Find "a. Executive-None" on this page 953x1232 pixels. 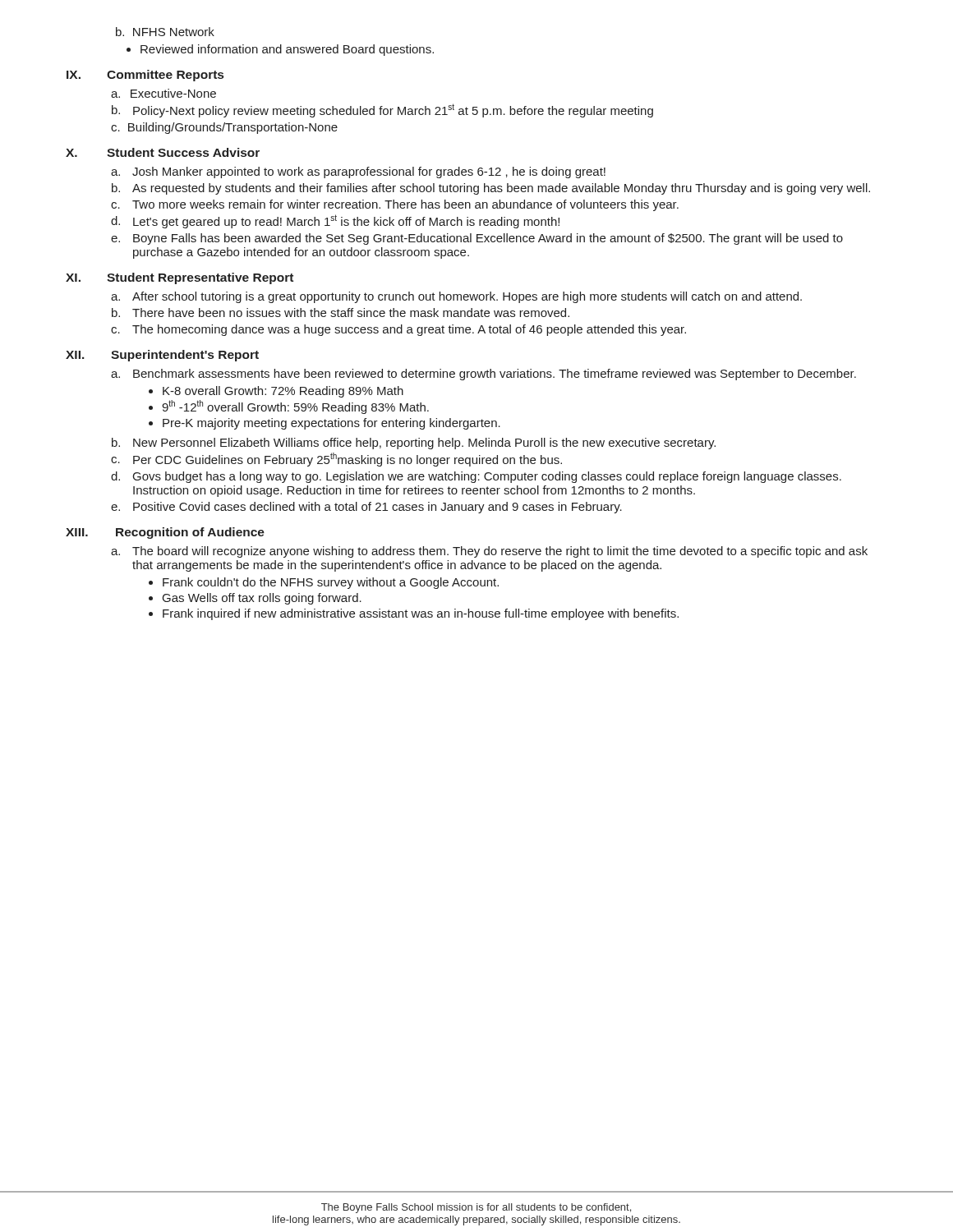pos(164,93)
